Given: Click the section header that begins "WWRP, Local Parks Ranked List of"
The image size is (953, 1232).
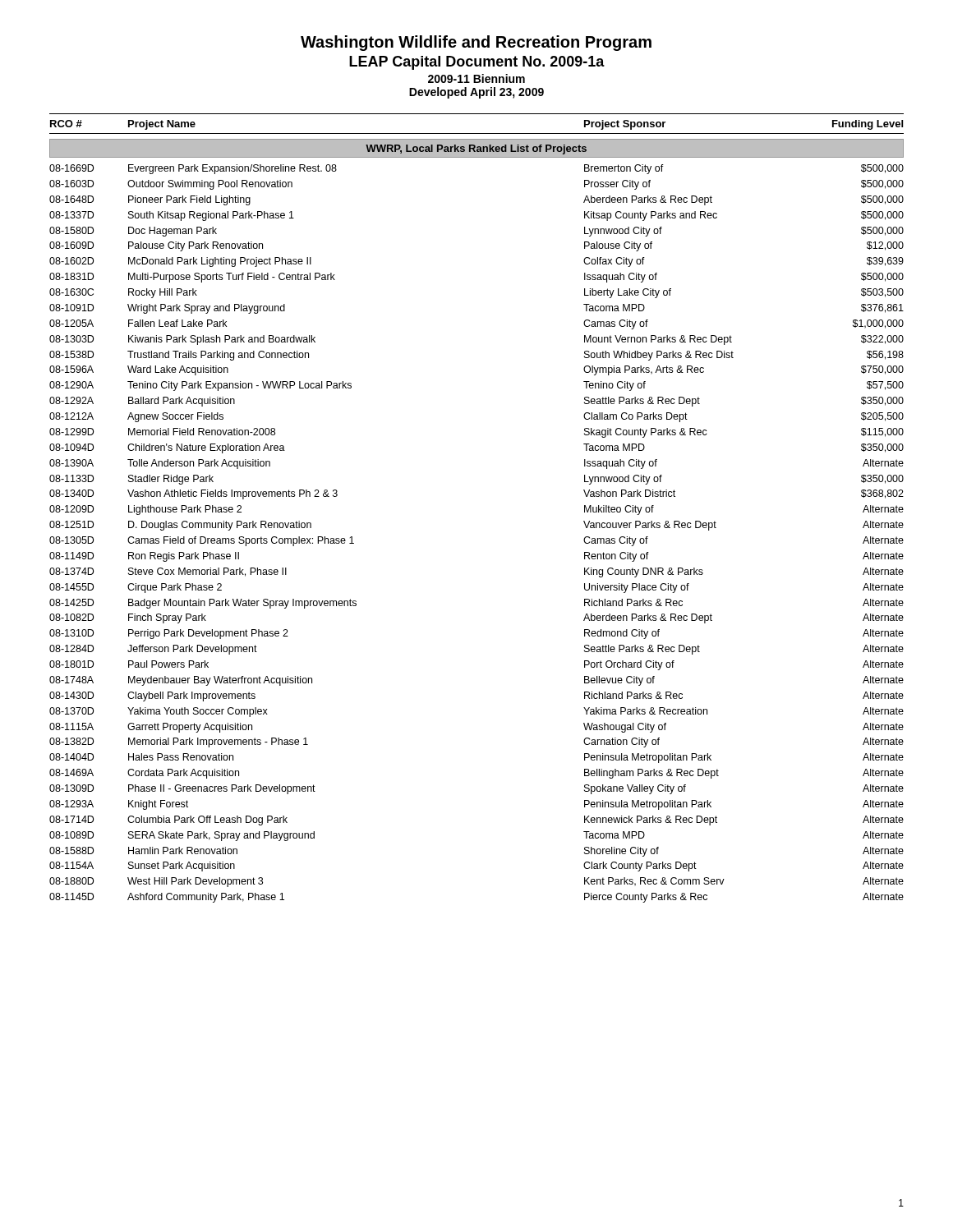Looking at the screenshot, I should [476, 148].
